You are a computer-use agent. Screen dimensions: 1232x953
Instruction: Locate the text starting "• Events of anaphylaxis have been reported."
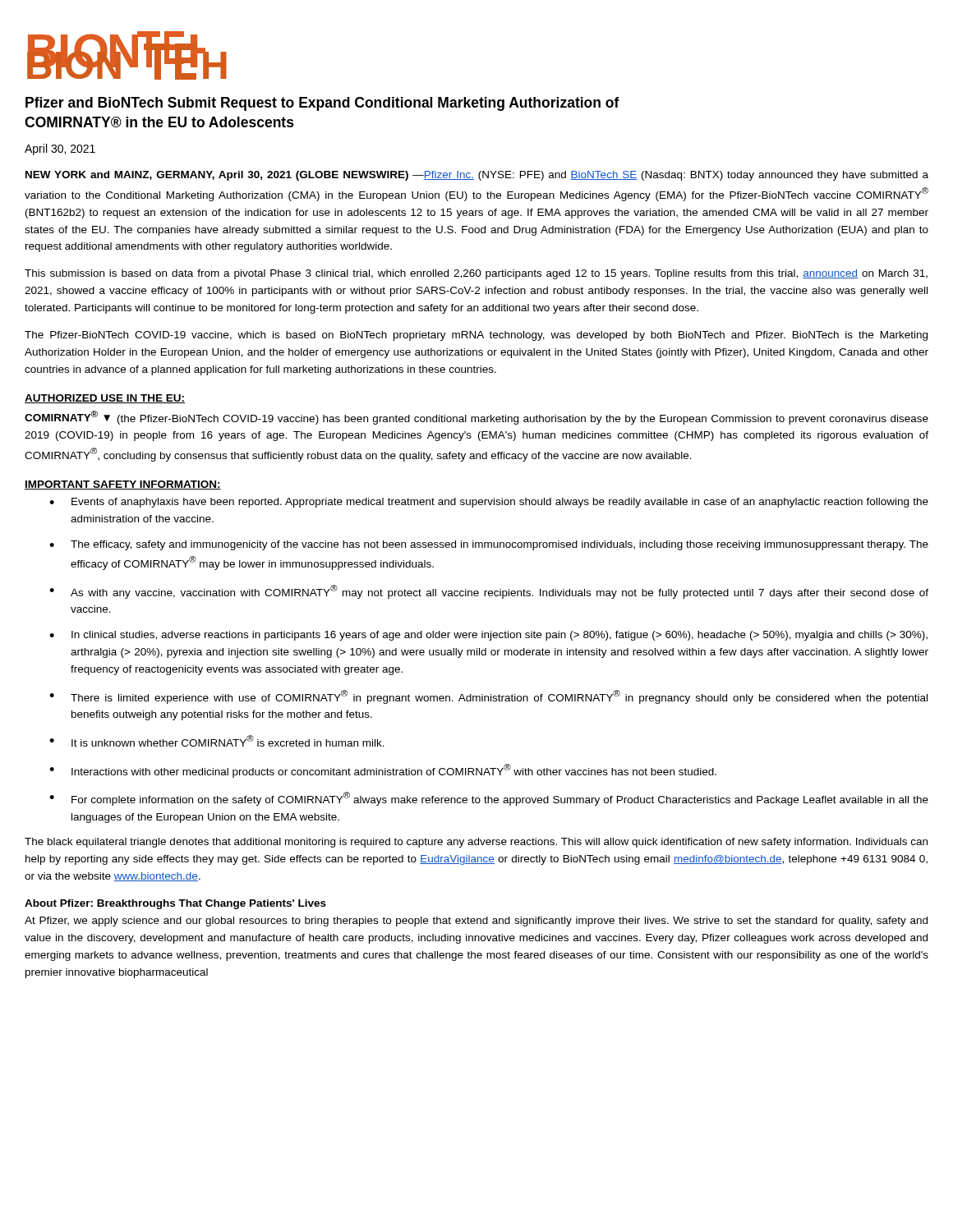coord(489,510)
